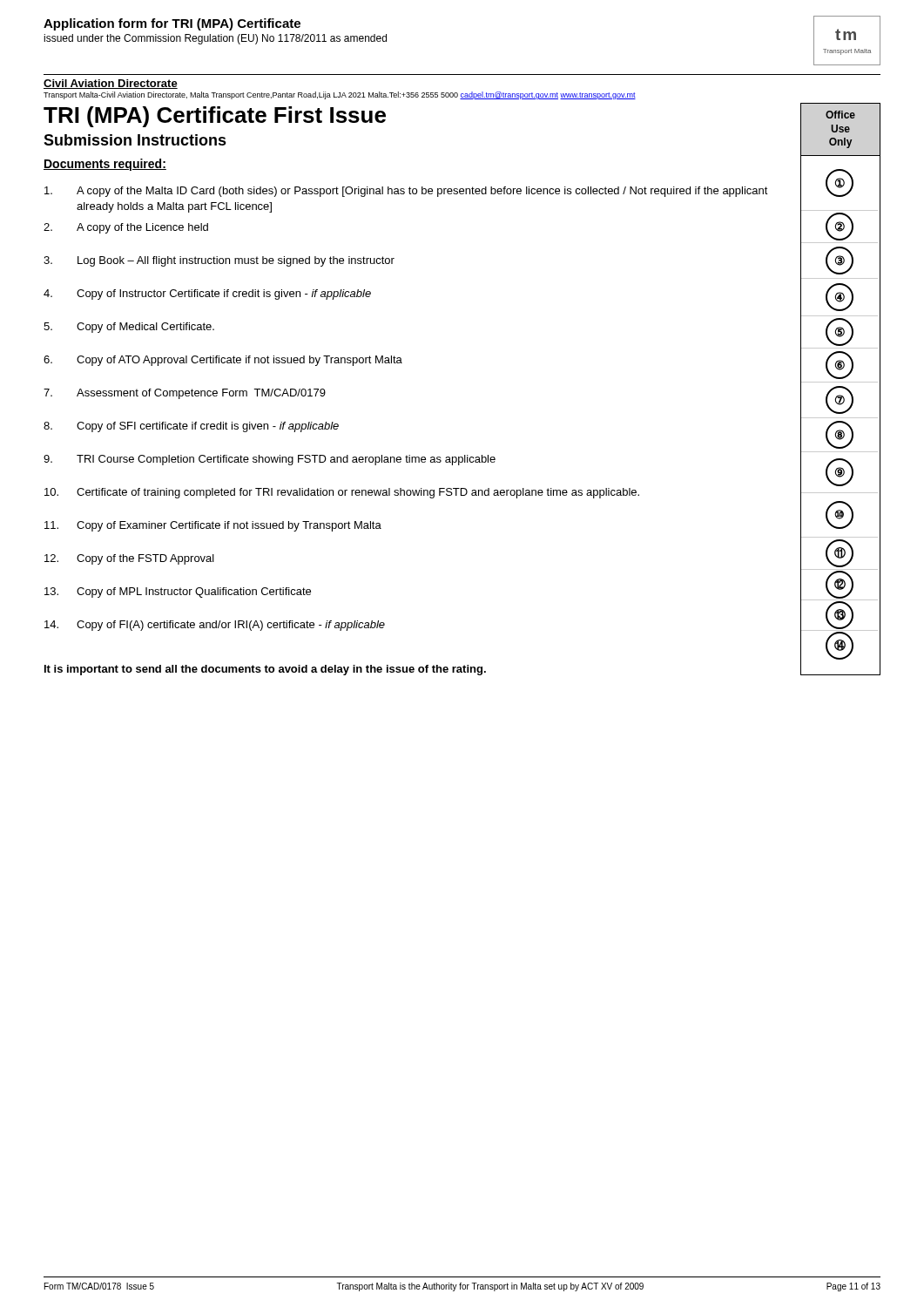The height and width of the screenshot is (1307, 924).
Task: Find the block starting "12. Copy of"
Action: (x=129, y=559)
